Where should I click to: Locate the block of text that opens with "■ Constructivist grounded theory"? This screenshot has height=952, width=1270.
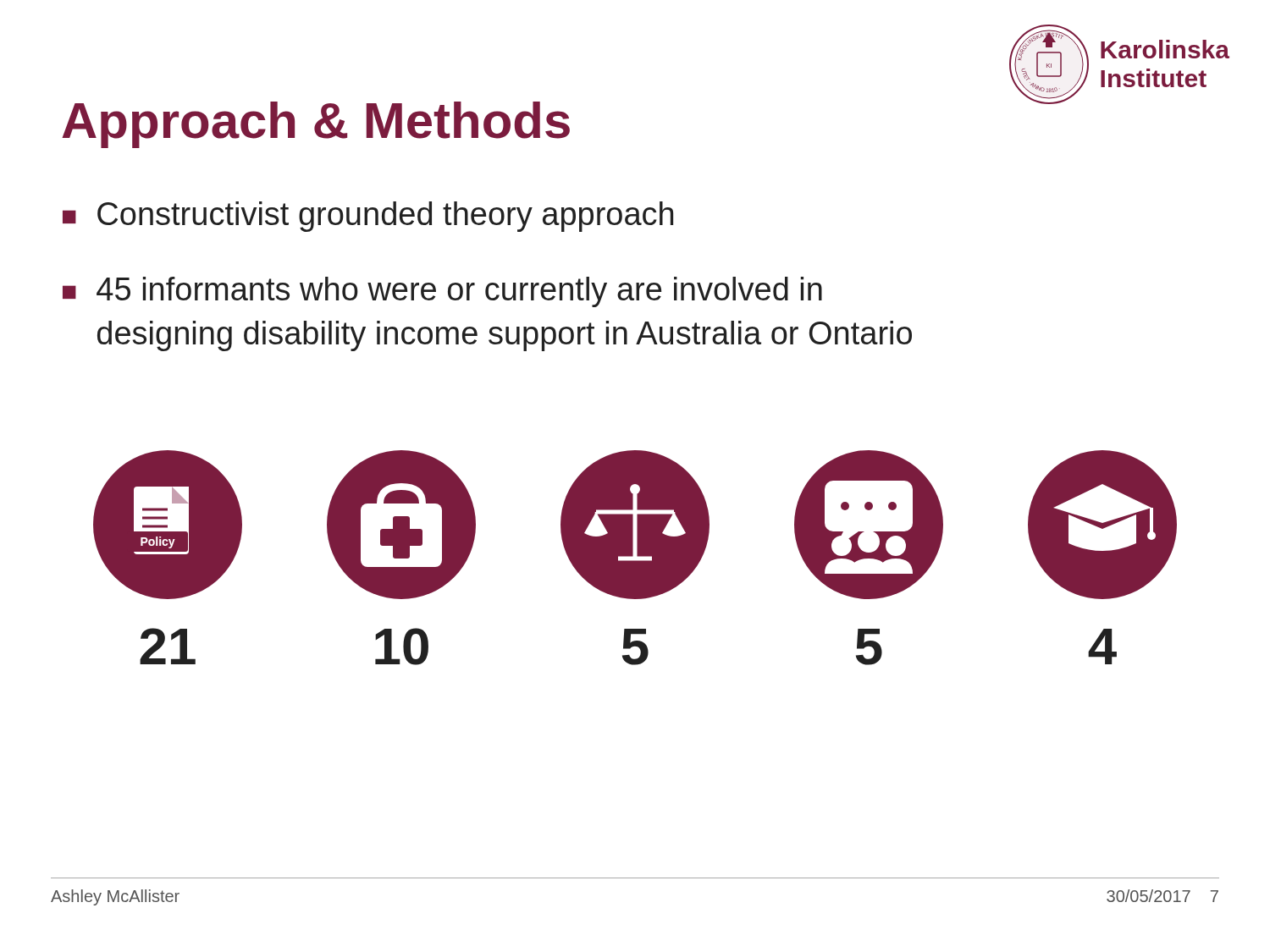coord(368,215)
